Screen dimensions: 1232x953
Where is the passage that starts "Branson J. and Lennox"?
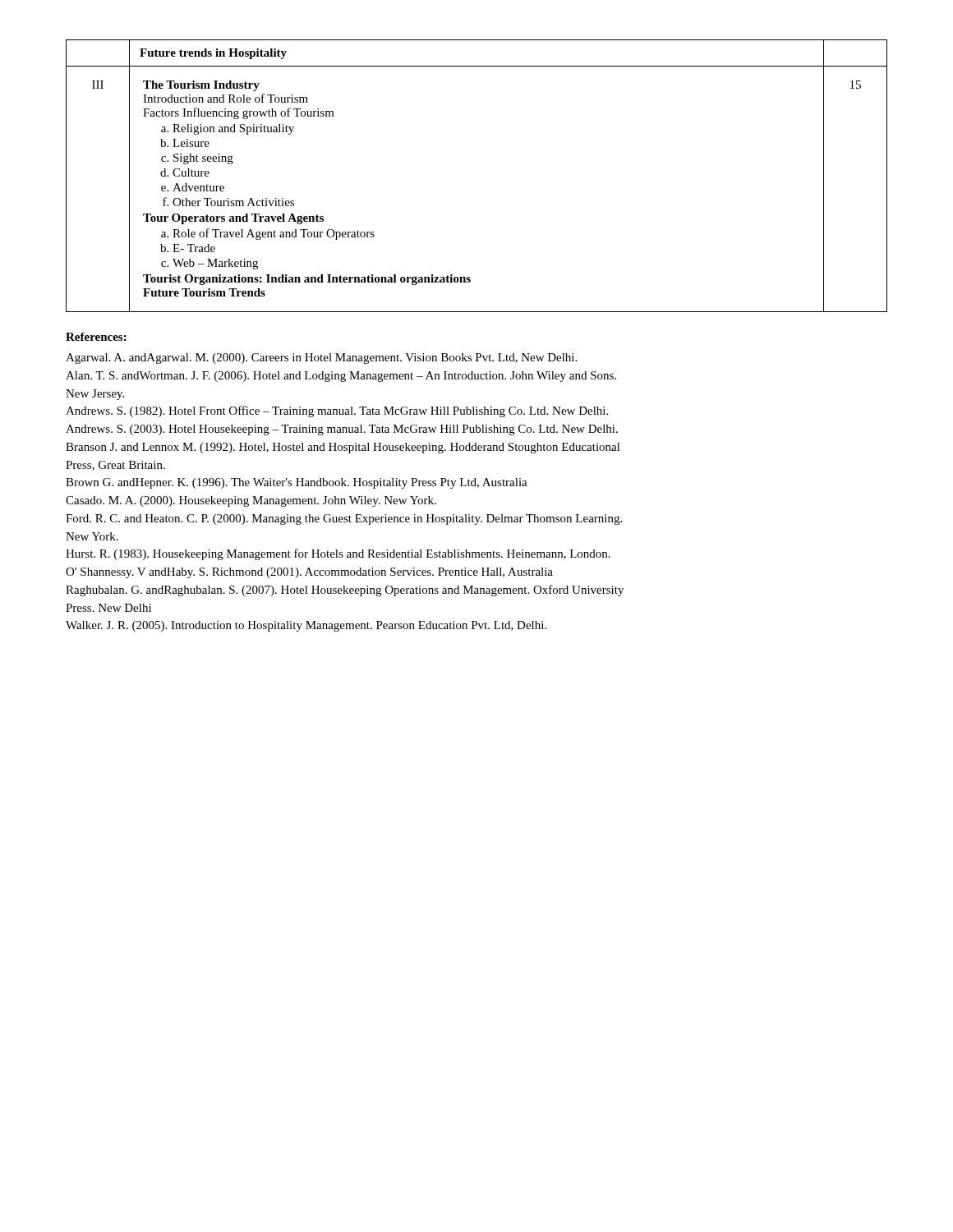click(x=343, y=447)
